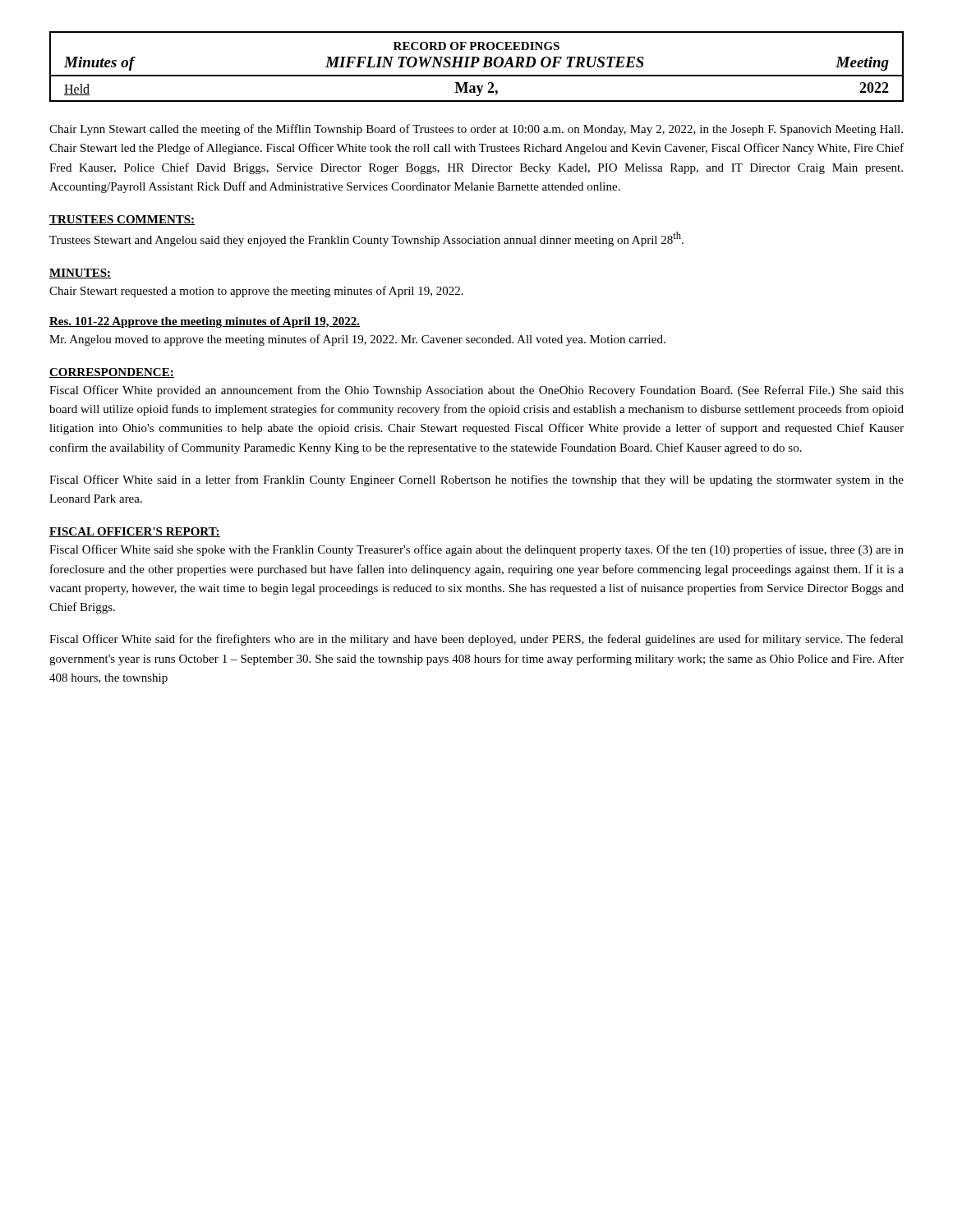Point to the title beginning "RECORD OF PROCEEDINGS"
This screenshot has width=953, height=1232.
476,55
